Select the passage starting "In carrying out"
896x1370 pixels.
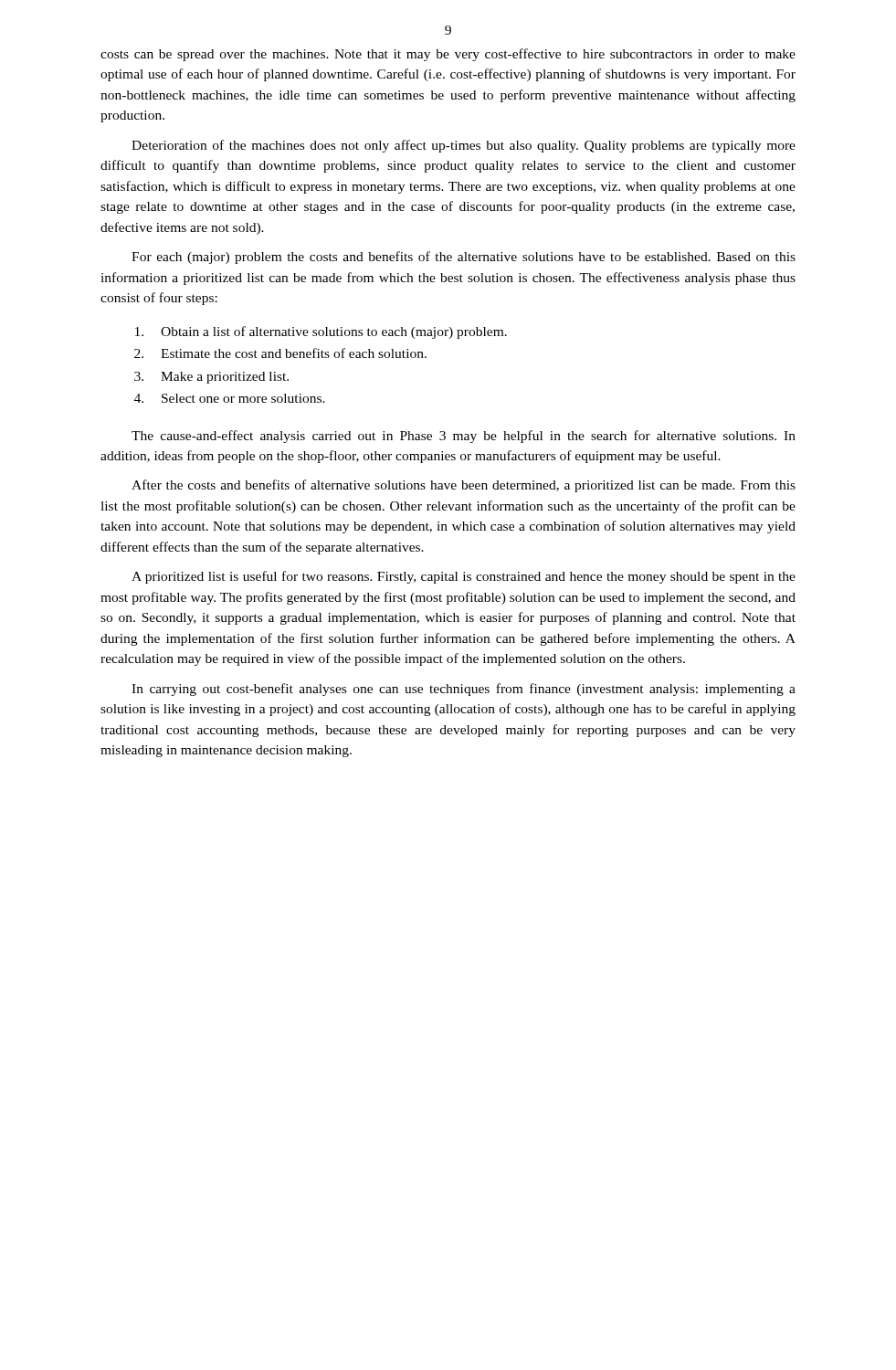coord(448,719)
